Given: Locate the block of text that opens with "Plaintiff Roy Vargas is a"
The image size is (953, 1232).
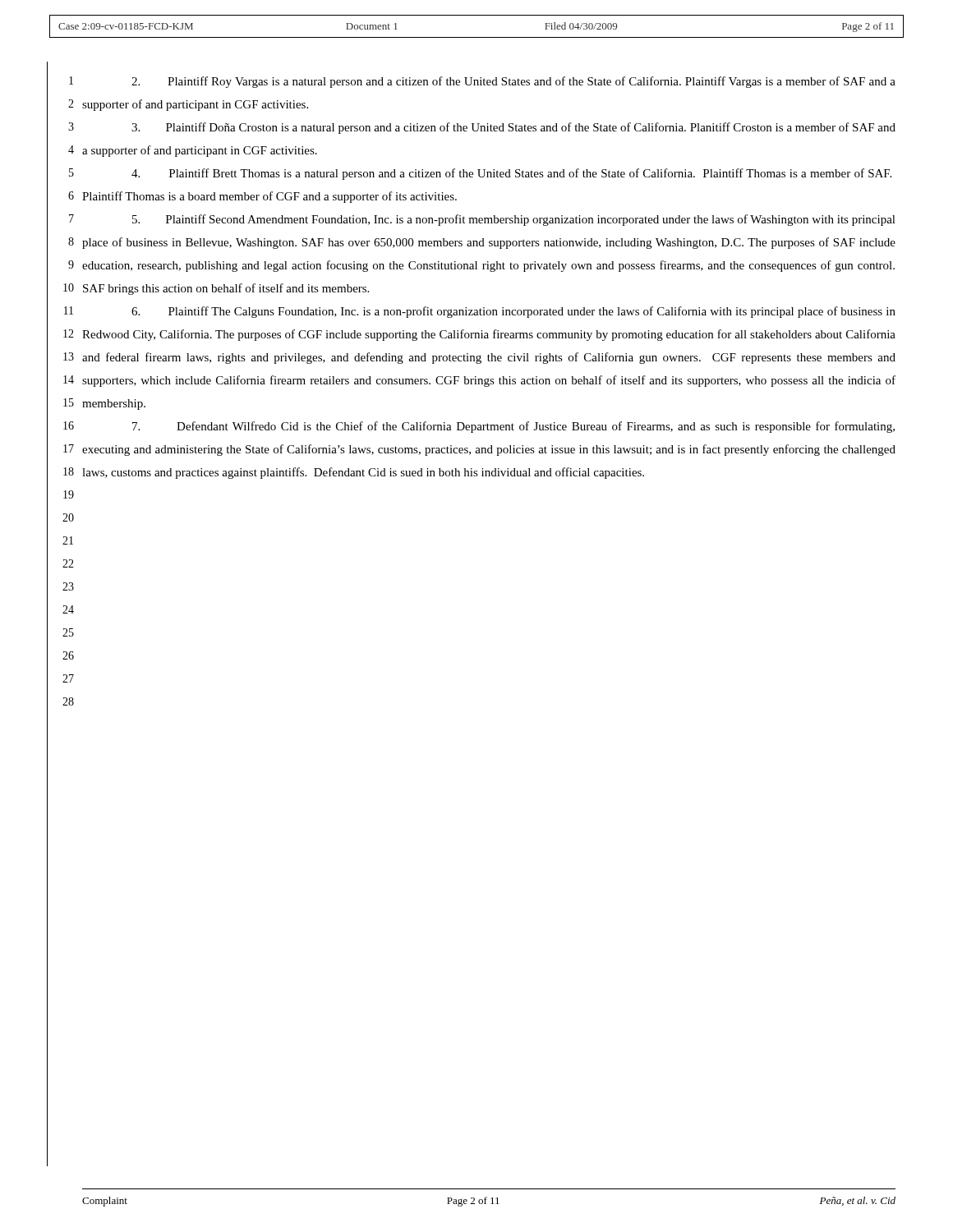Looking at the screenshot, I should click(489, 93).
